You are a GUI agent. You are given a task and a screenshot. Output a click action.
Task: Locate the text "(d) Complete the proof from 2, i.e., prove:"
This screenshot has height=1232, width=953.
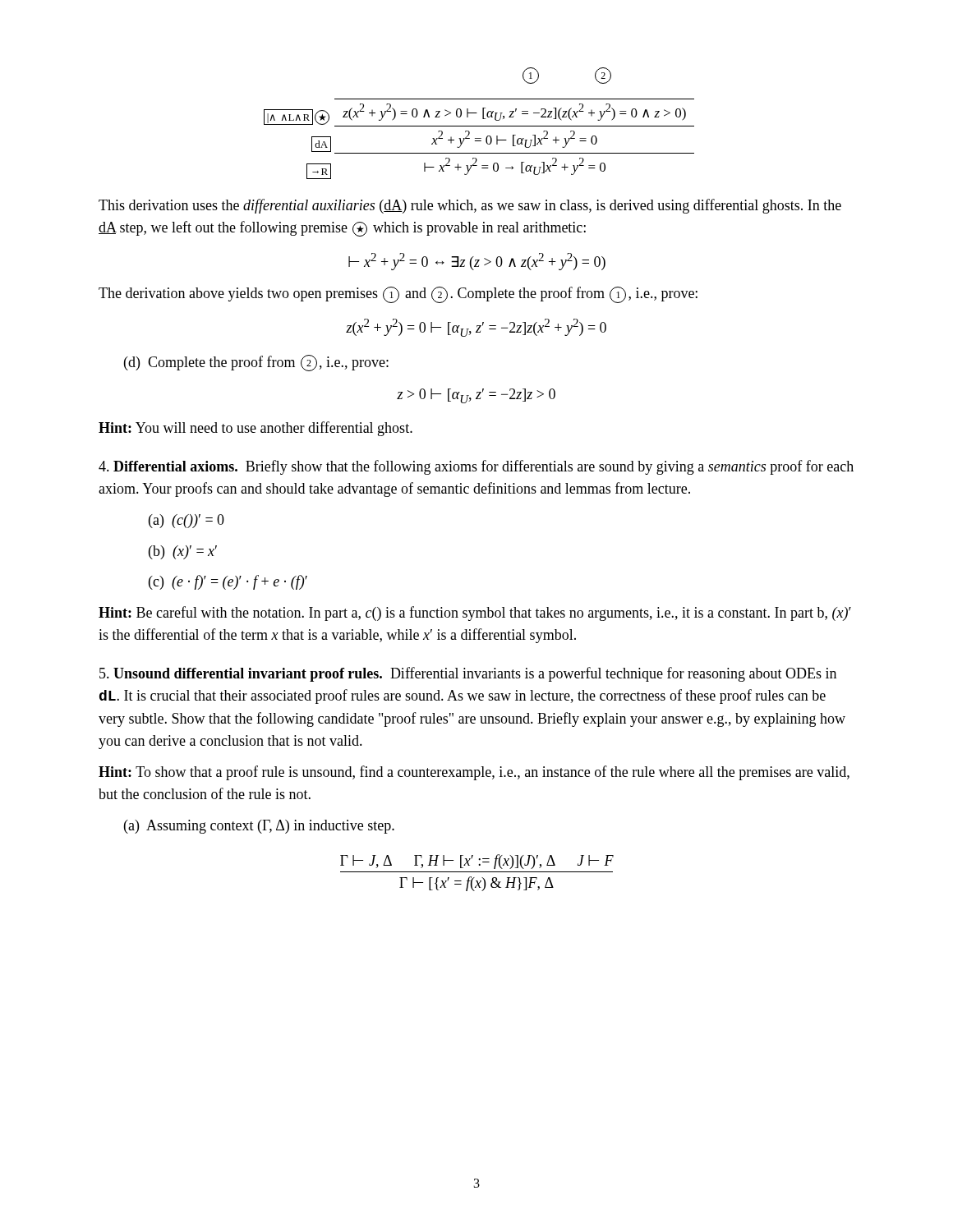click(256, 363)
